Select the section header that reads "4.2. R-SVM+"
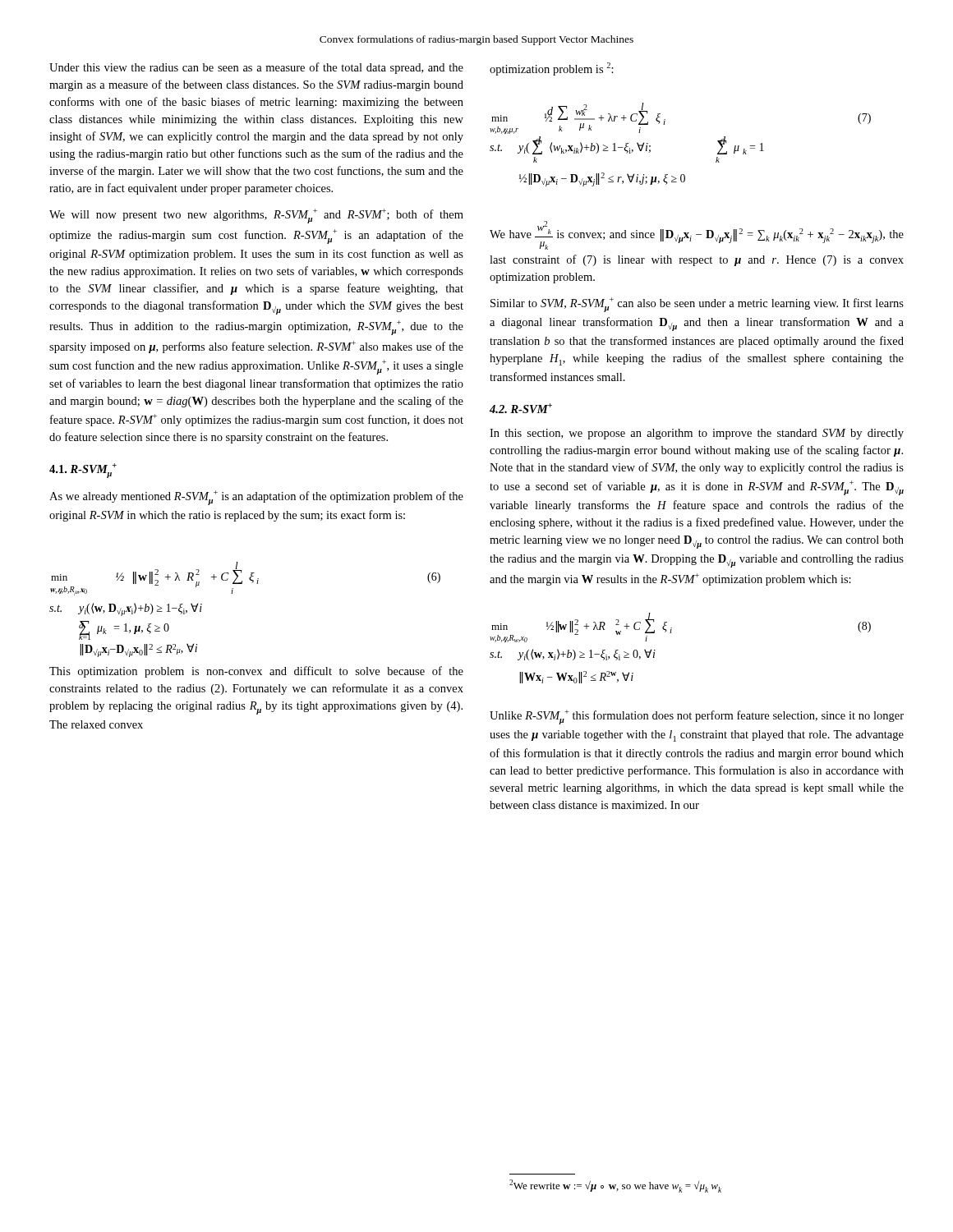The height and width of the screenshot is (1232, 953). pos(521,408)
